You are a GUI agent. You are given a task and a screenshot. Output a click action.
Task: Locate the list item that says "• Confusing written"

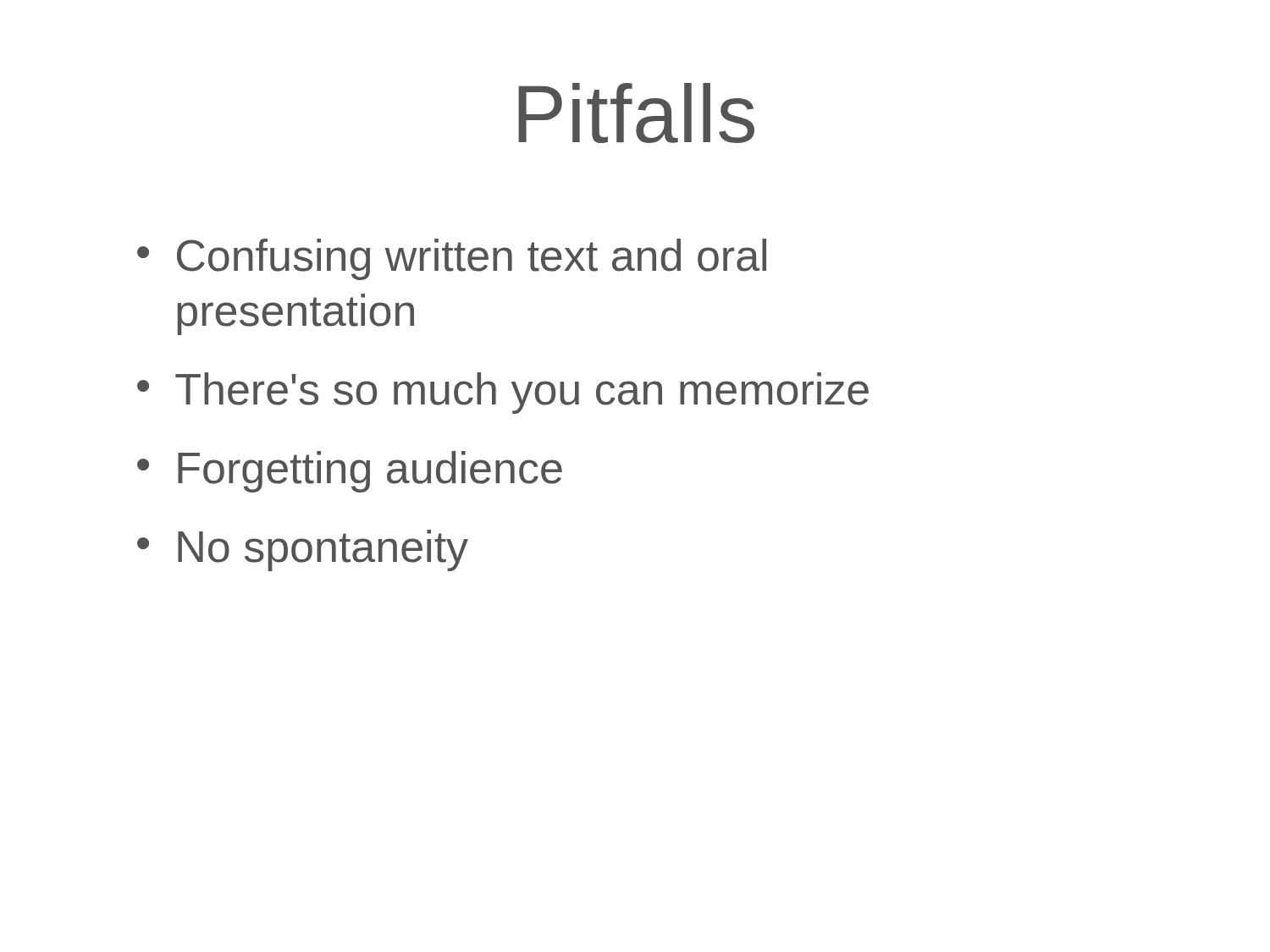[x=452, y=284]
